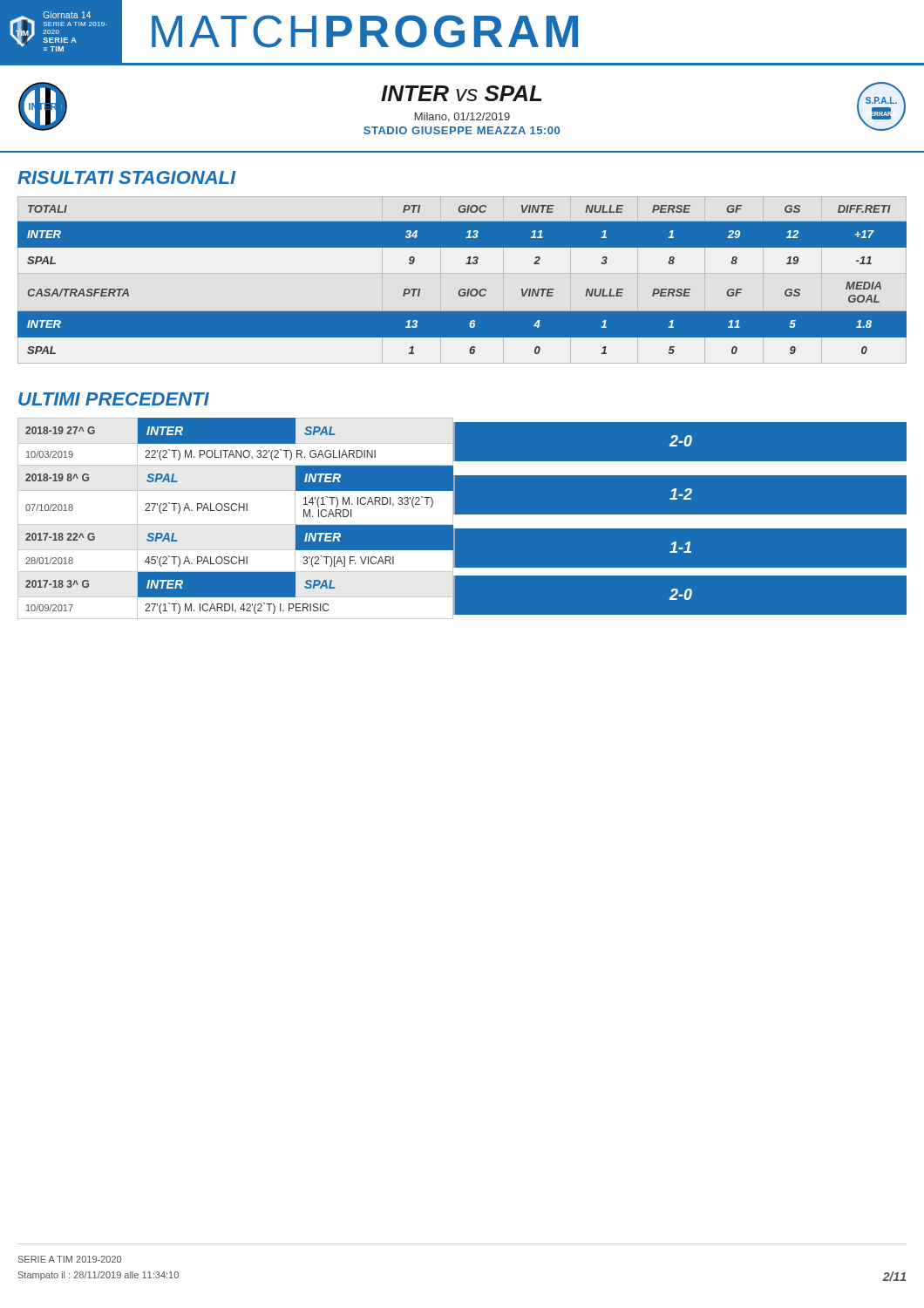Locate the text "ULTIMI PRECEDENTI"
The height and width of the screenshot is (1308, 924).
113,399
